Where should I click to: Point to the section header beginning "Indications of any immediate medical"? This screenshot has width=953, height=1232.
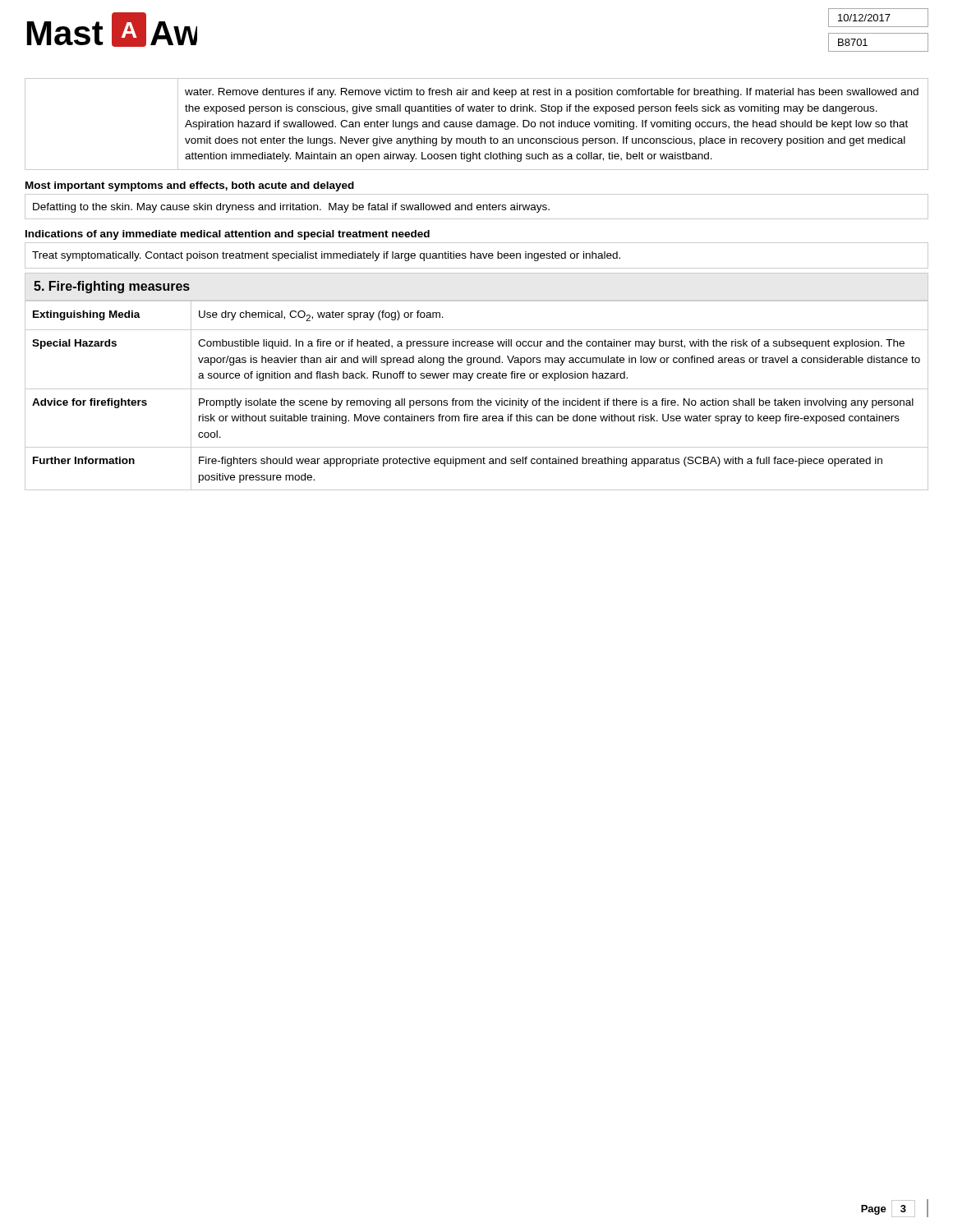coord(227,234)
